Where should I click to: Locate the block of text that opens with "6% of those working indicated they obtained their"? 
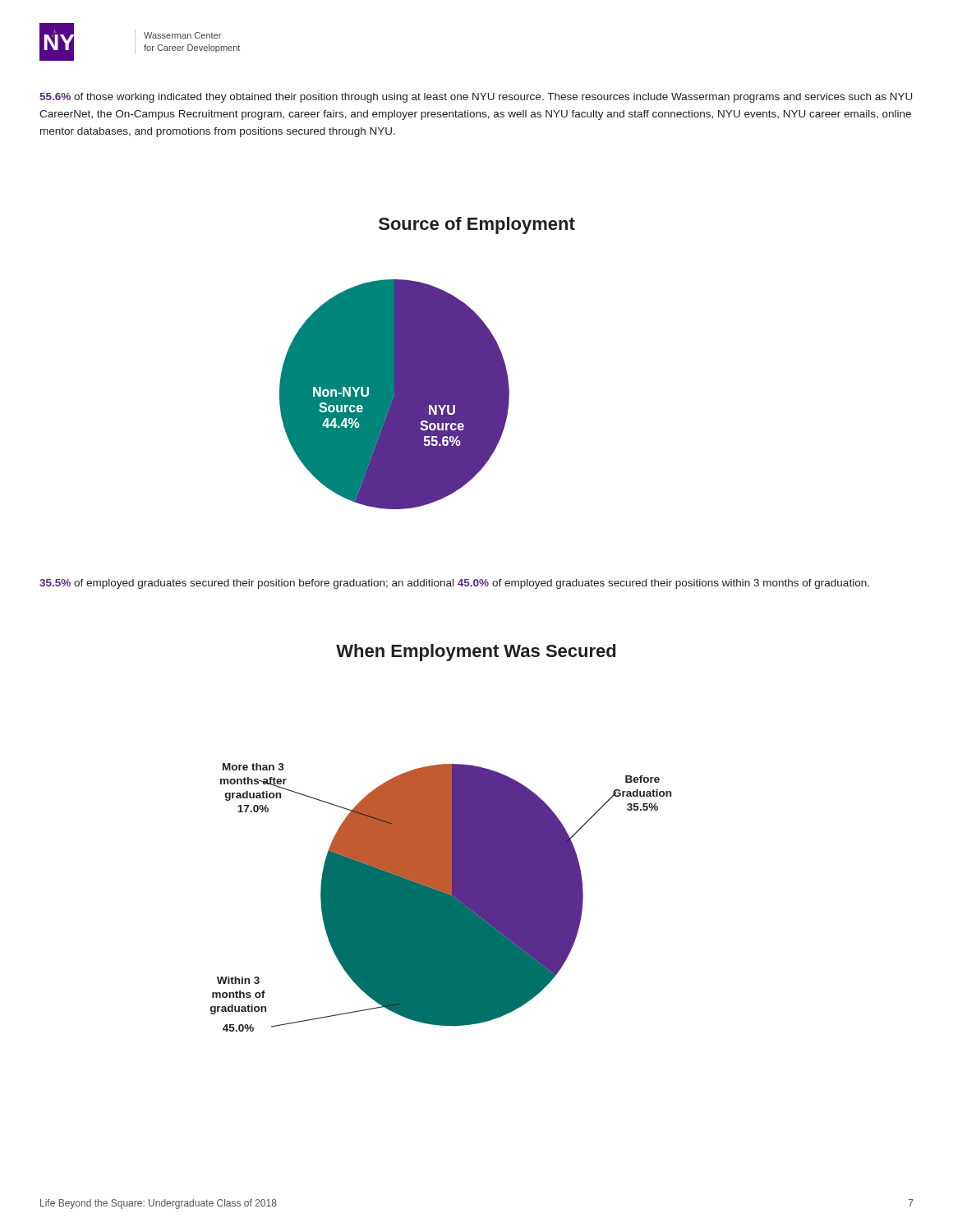coord(476,114)
